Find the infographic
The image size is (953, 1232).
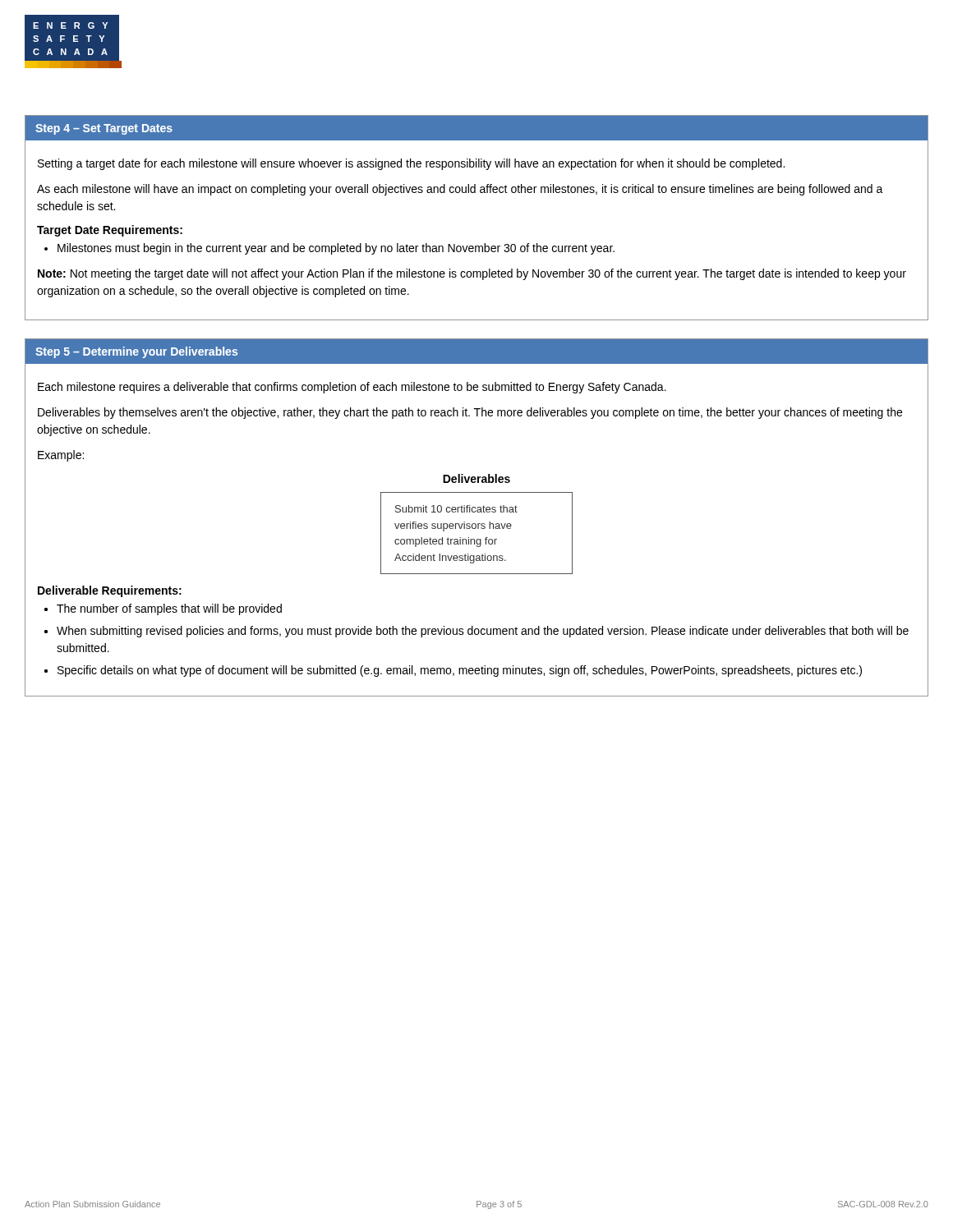click(x=476, y=523)
